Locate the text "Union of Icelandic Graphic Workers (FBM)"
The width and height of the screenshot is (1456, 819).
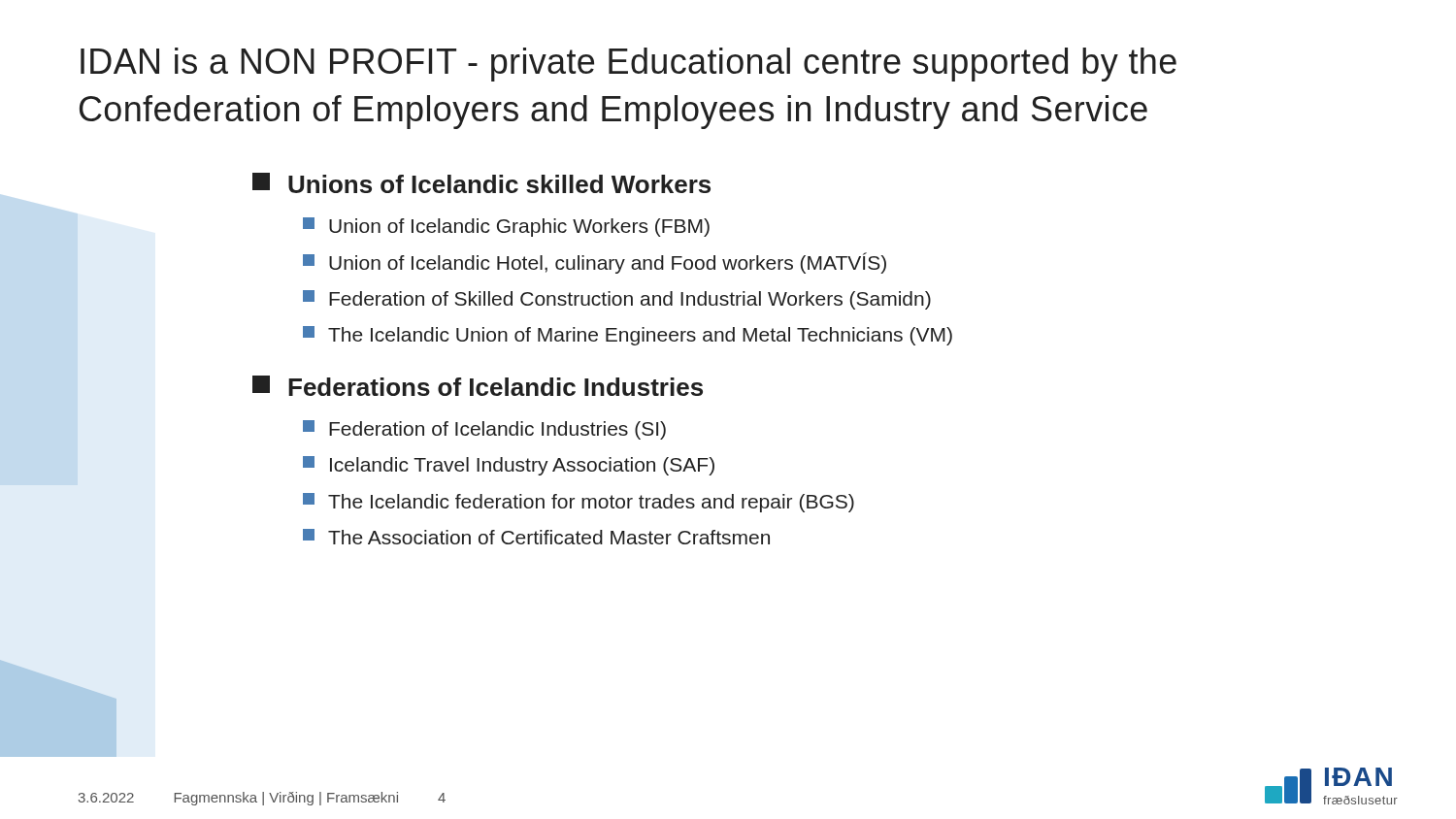(x=507, y=226)
